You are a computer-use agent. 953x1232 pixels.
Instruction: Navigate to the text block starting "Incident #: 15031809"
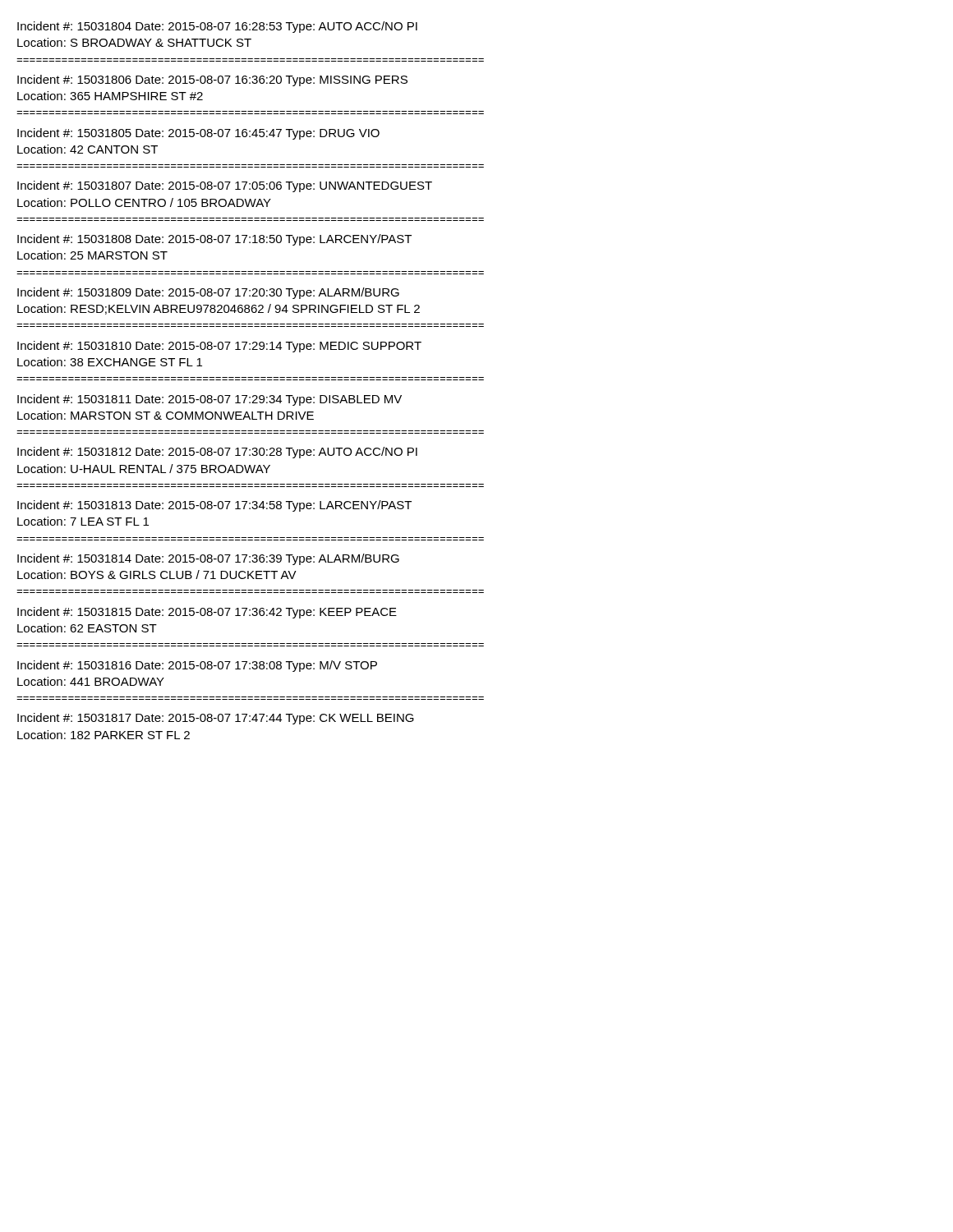(x=208, y=293)
